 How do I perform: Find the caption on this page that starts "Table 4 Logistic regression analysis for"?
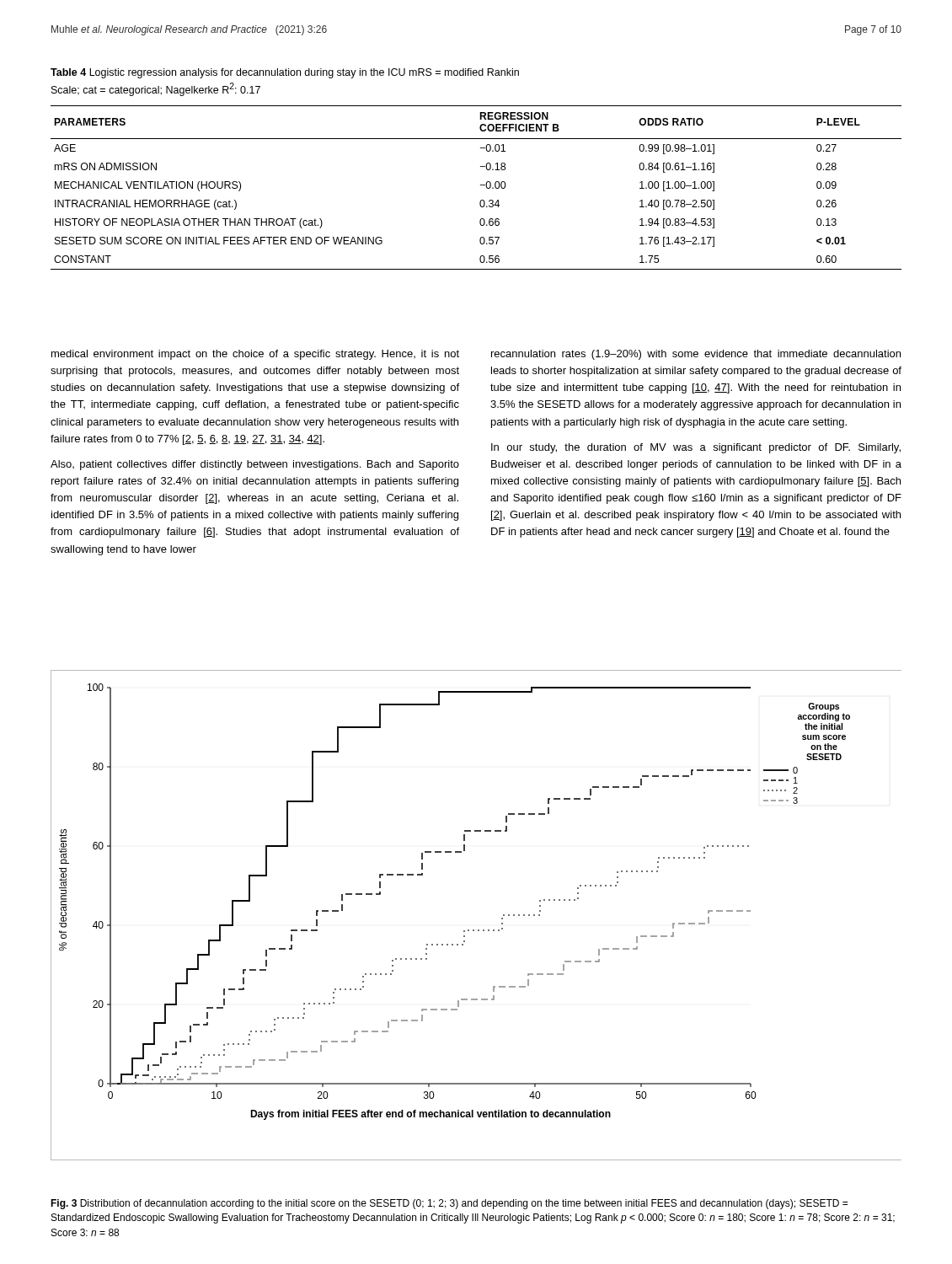click(285, 81)
